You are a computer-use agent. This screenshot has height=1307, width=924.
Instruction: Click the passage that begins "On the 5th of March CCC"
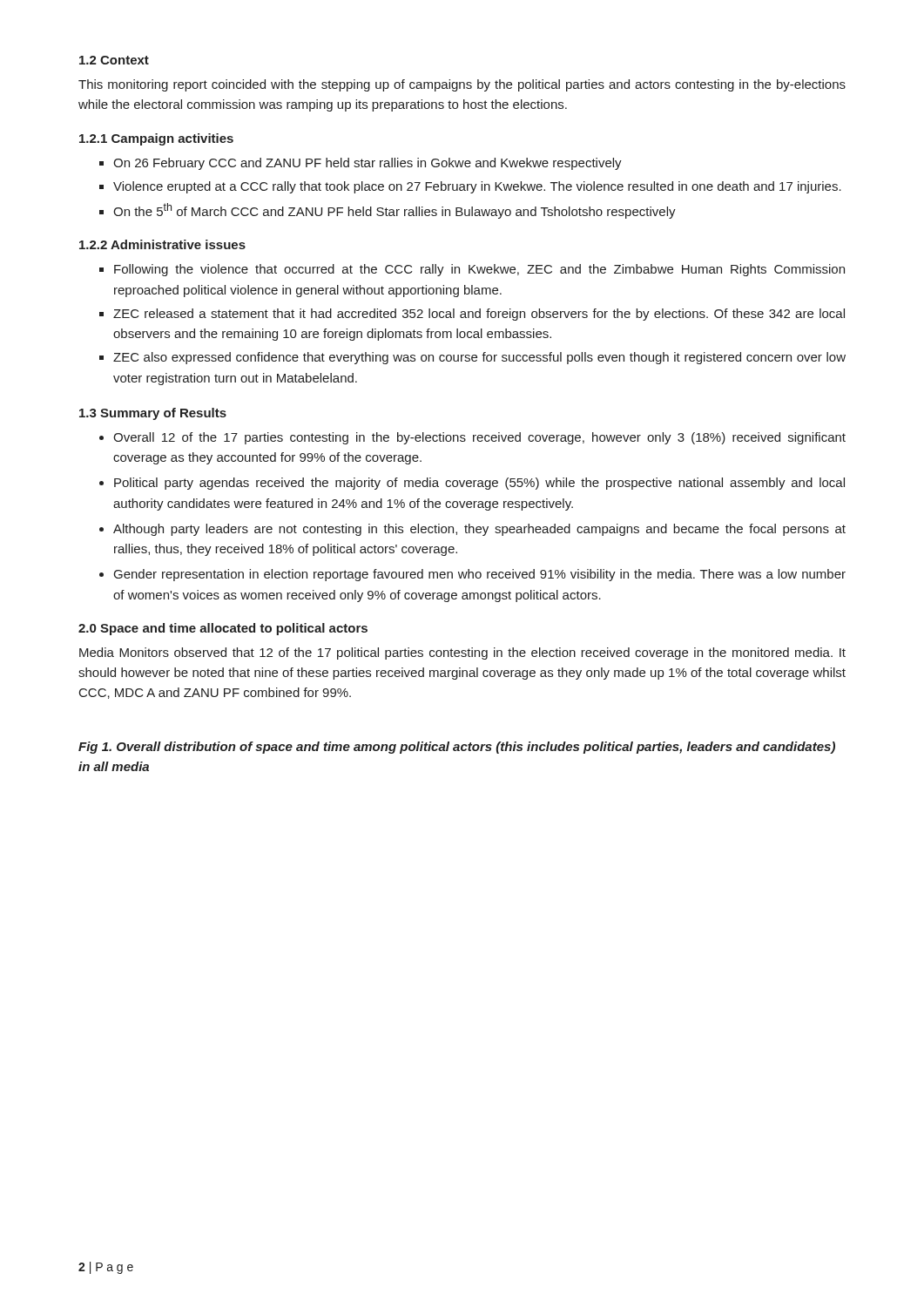(x=394, y=210)
